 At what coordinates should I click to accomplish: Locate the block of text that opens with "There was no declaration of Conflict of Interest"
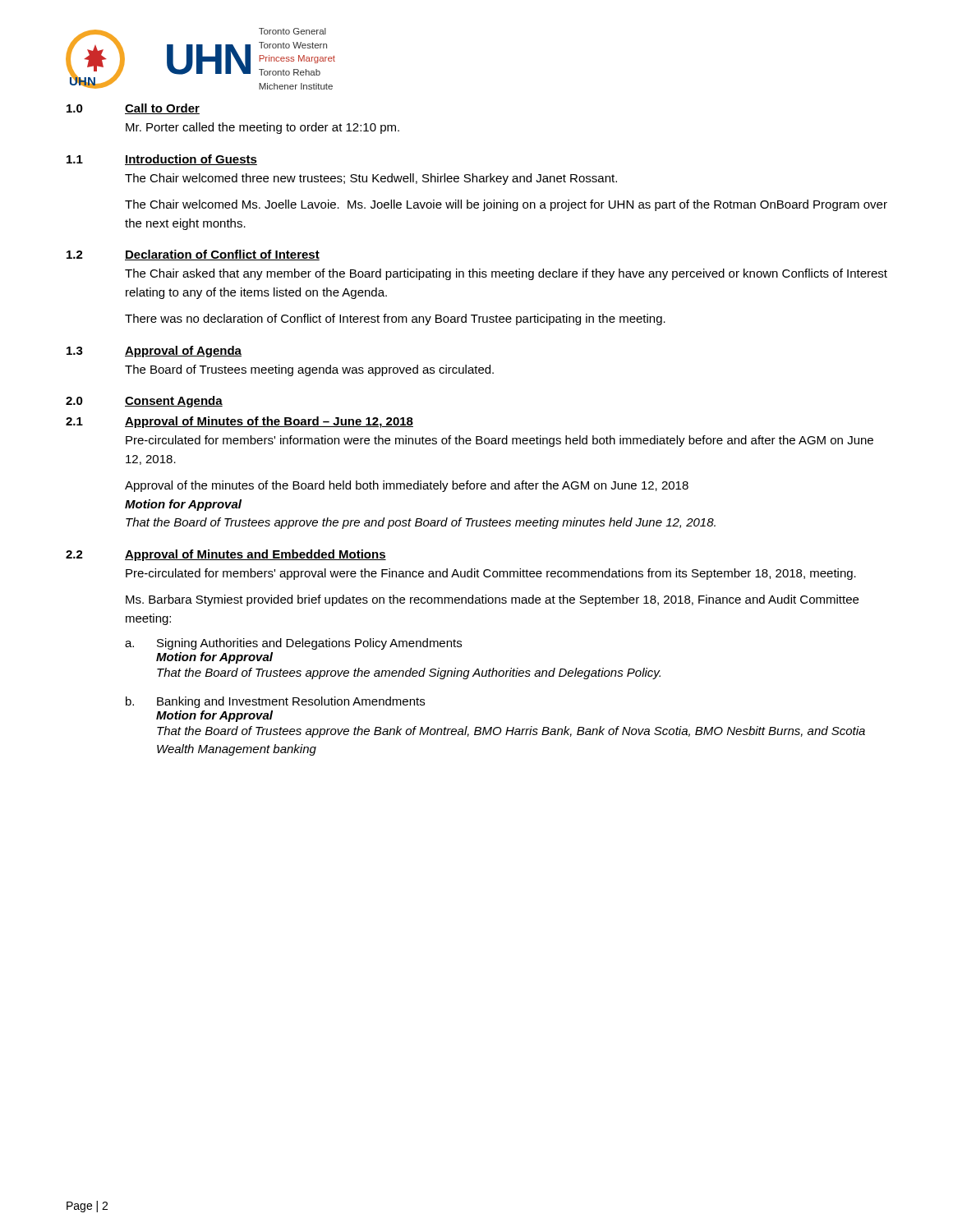click(395, 319)
